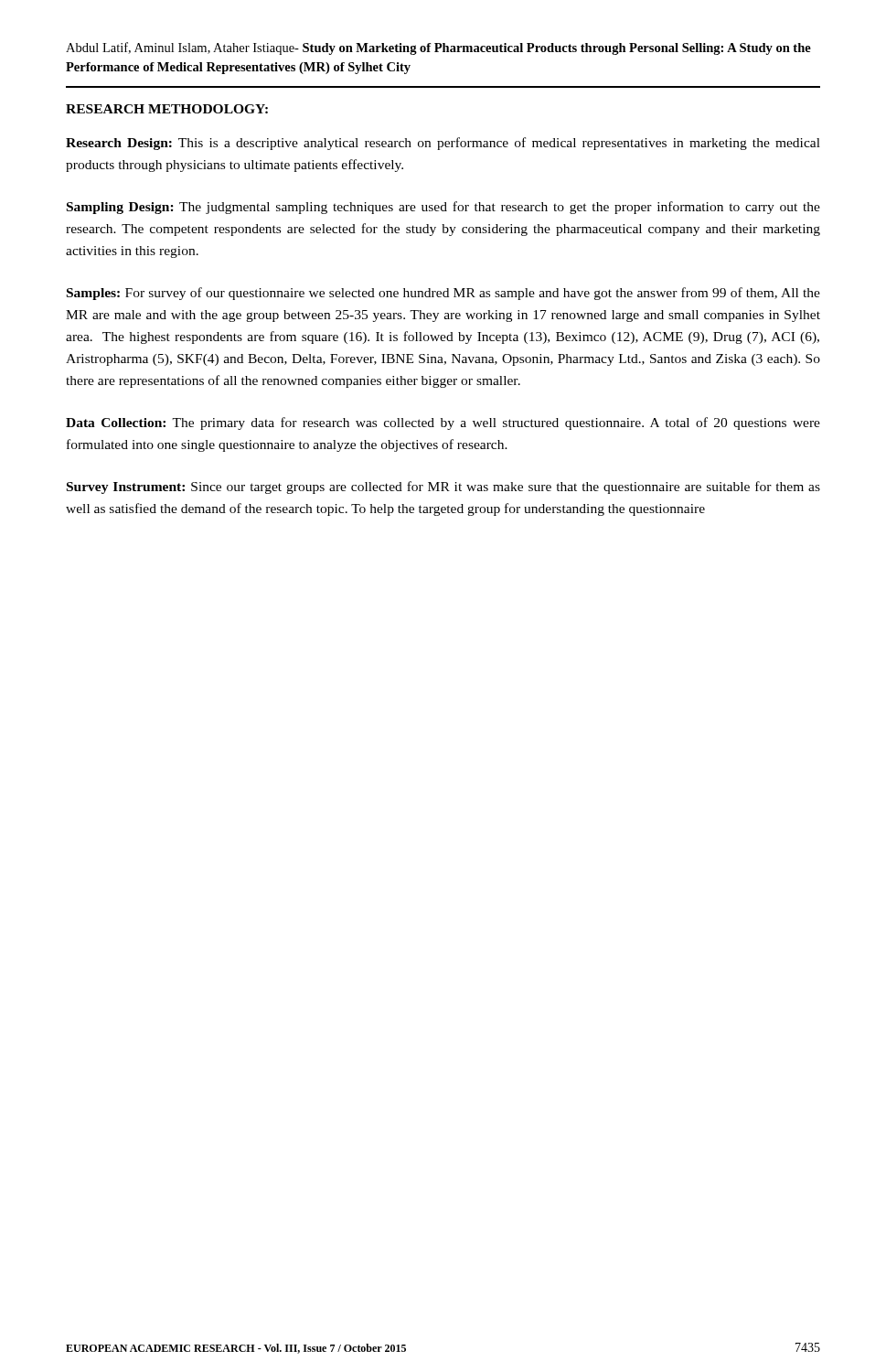Image resolution: width=886 pixels, height=1372 pixels.
Task: Select the section header
Action: (x=167, y=108)
